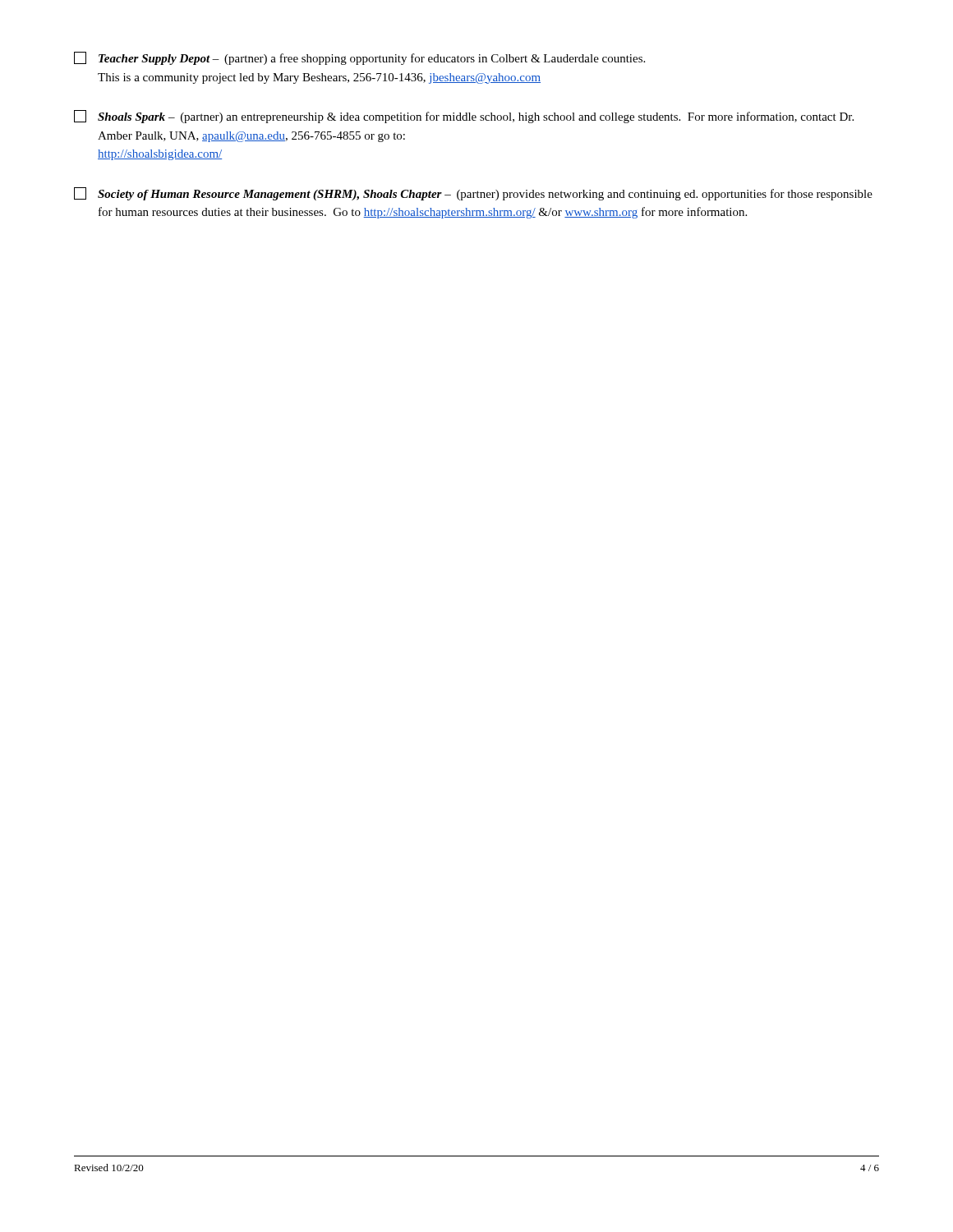
Task: Select the element starting "Shoals Spark – (partner)"
Action: pyautogui.click(x=464, y=117)
